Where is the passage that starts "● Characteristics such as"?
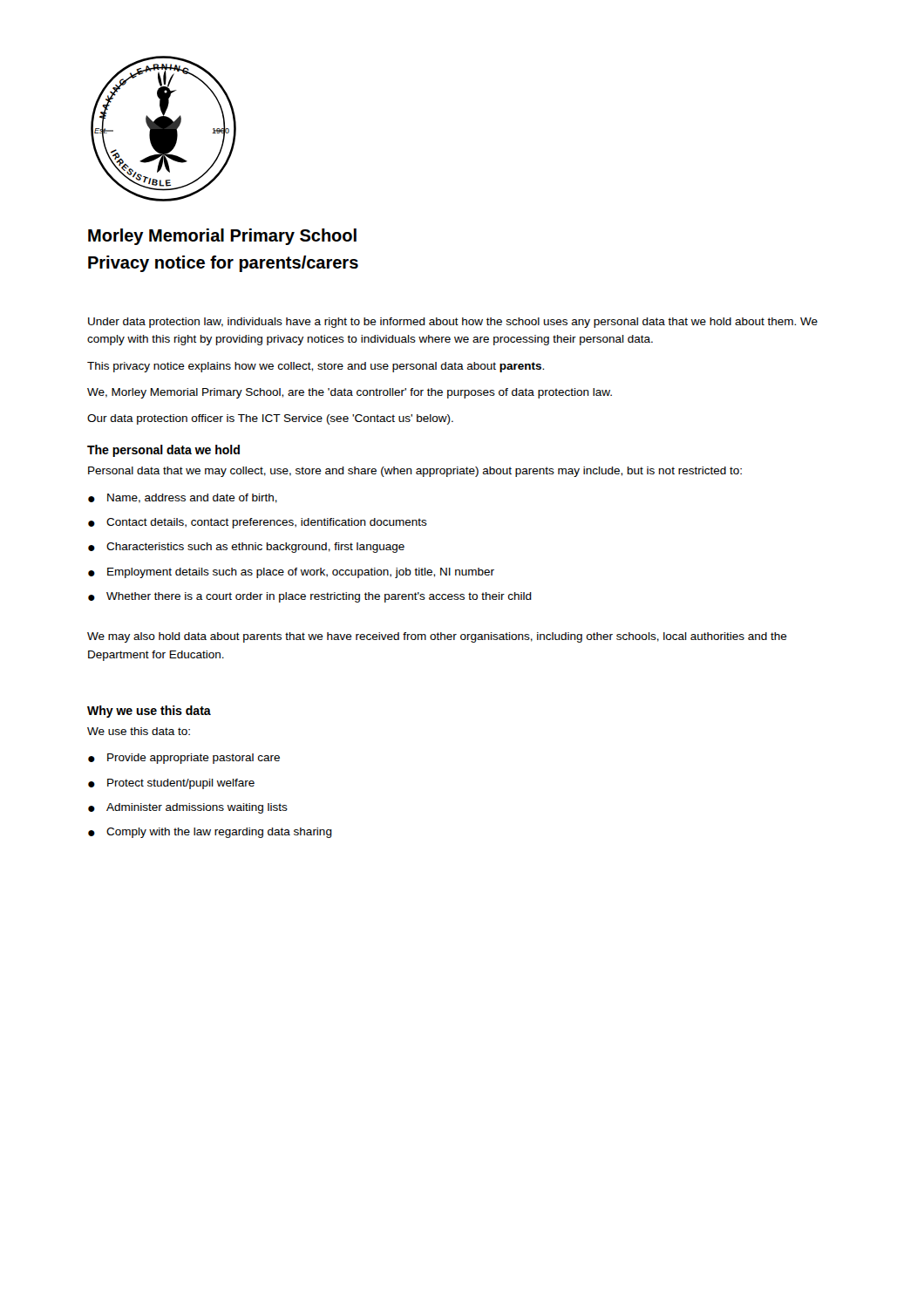Image resolution: width=924 pixels, height=1308 pixels. (246, 548)
